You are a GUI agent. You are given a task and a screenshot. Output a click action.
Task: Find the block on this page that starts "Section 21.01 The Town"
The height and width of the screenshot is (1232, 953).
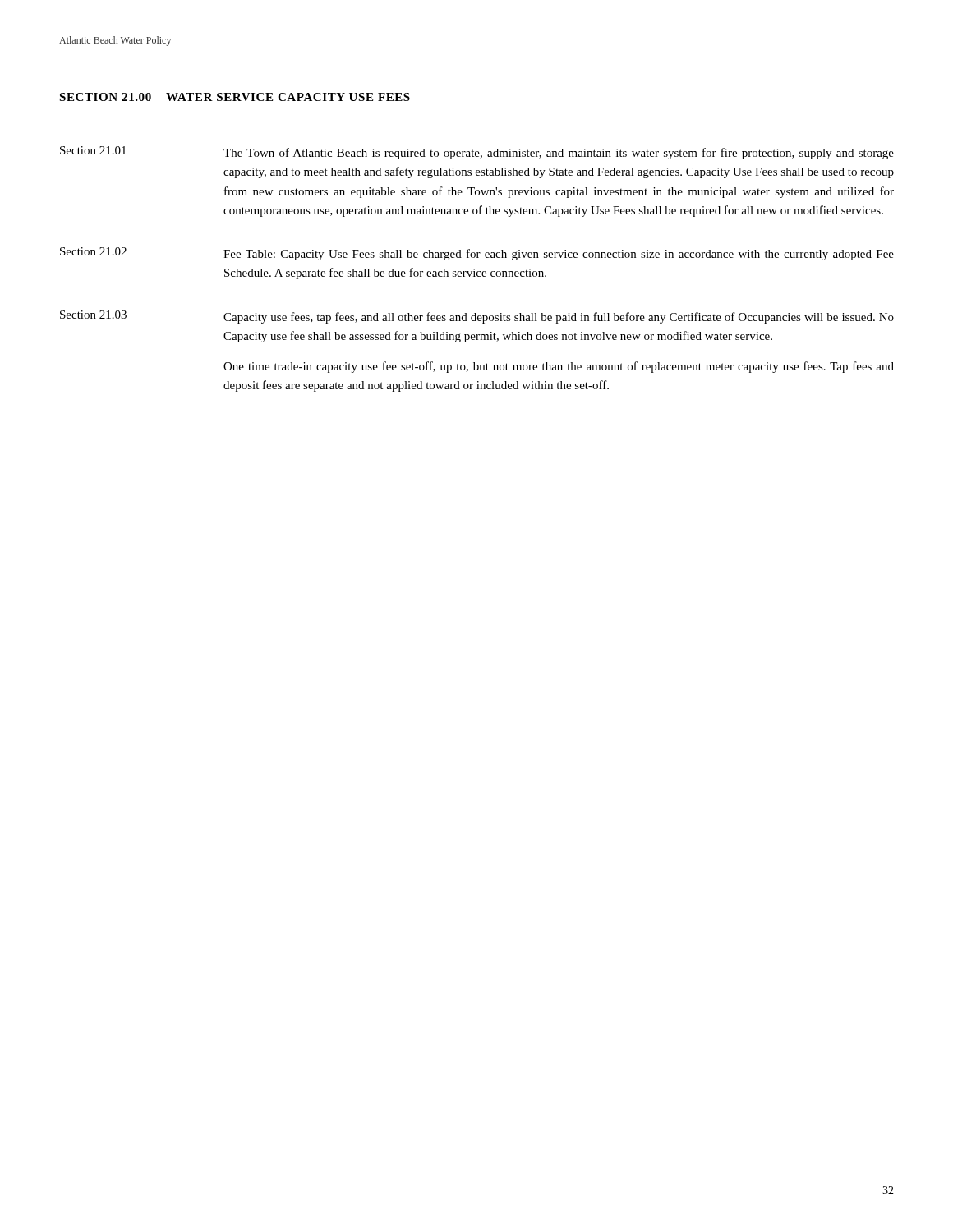tap(476, 182)
